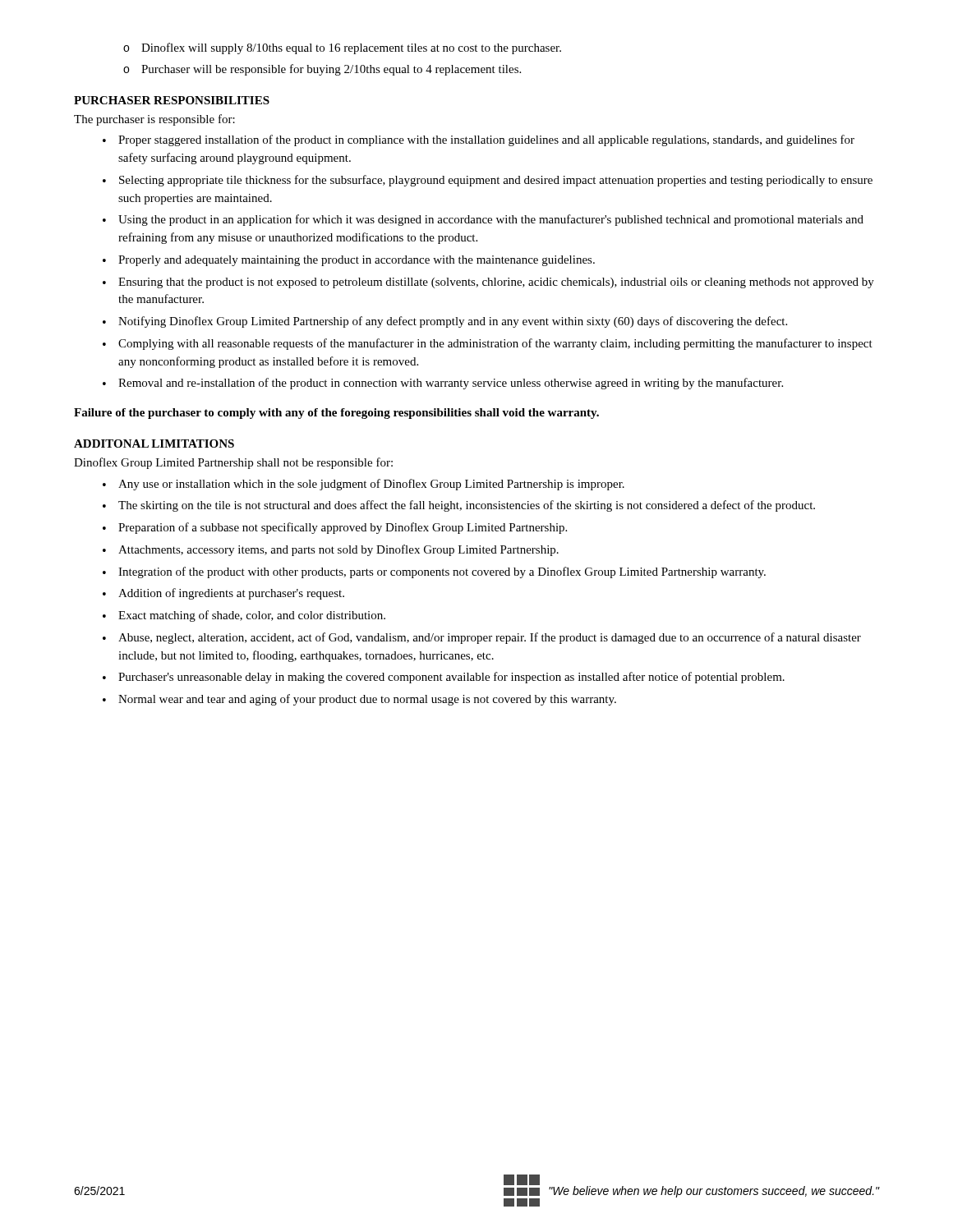The image size is (953, 1232).
Task: Select the passage starting "Proper staggered installation of"
Action: coord(486,149)
